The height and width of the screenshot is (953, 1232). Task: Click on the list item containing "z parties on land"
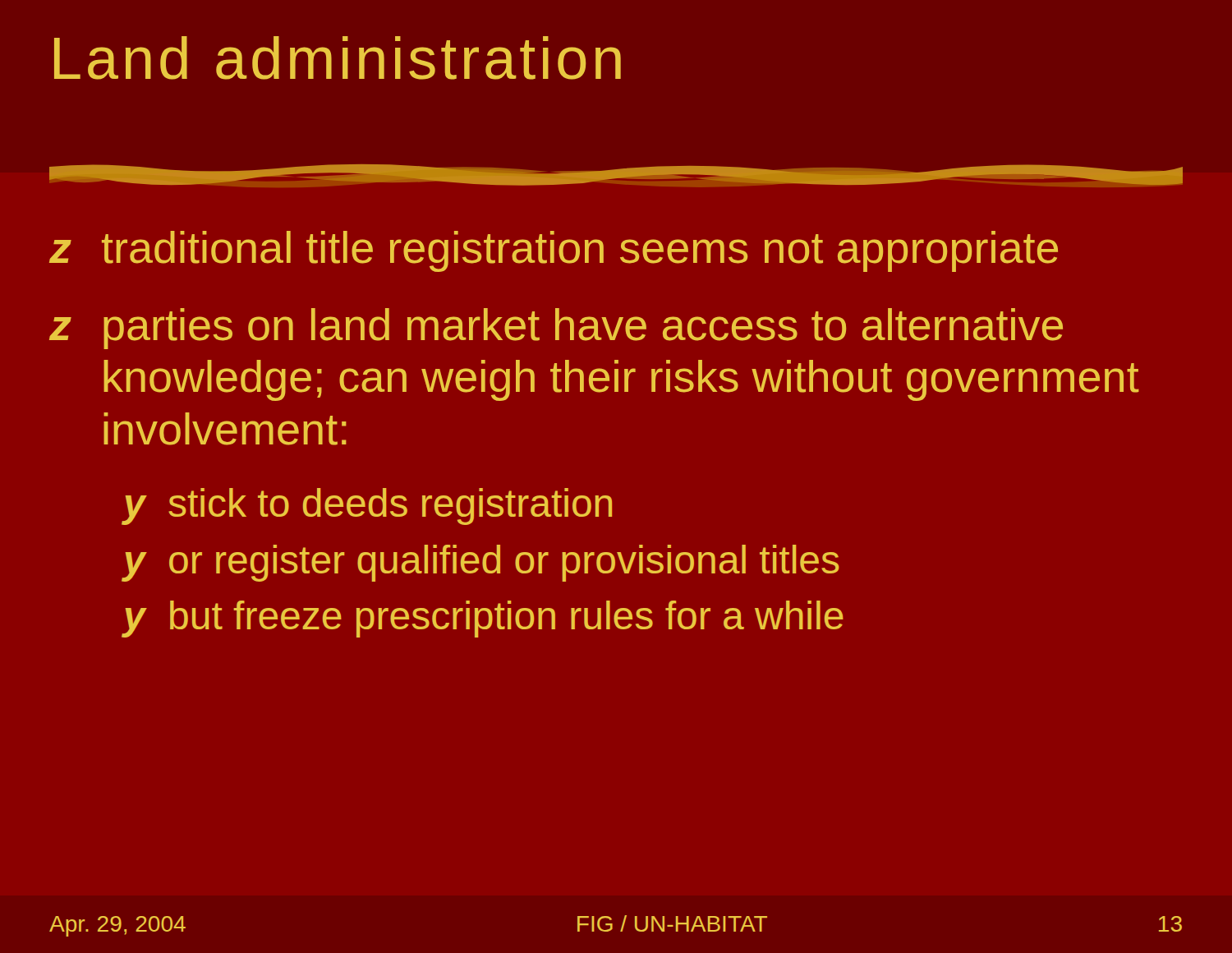click(556, 329)
